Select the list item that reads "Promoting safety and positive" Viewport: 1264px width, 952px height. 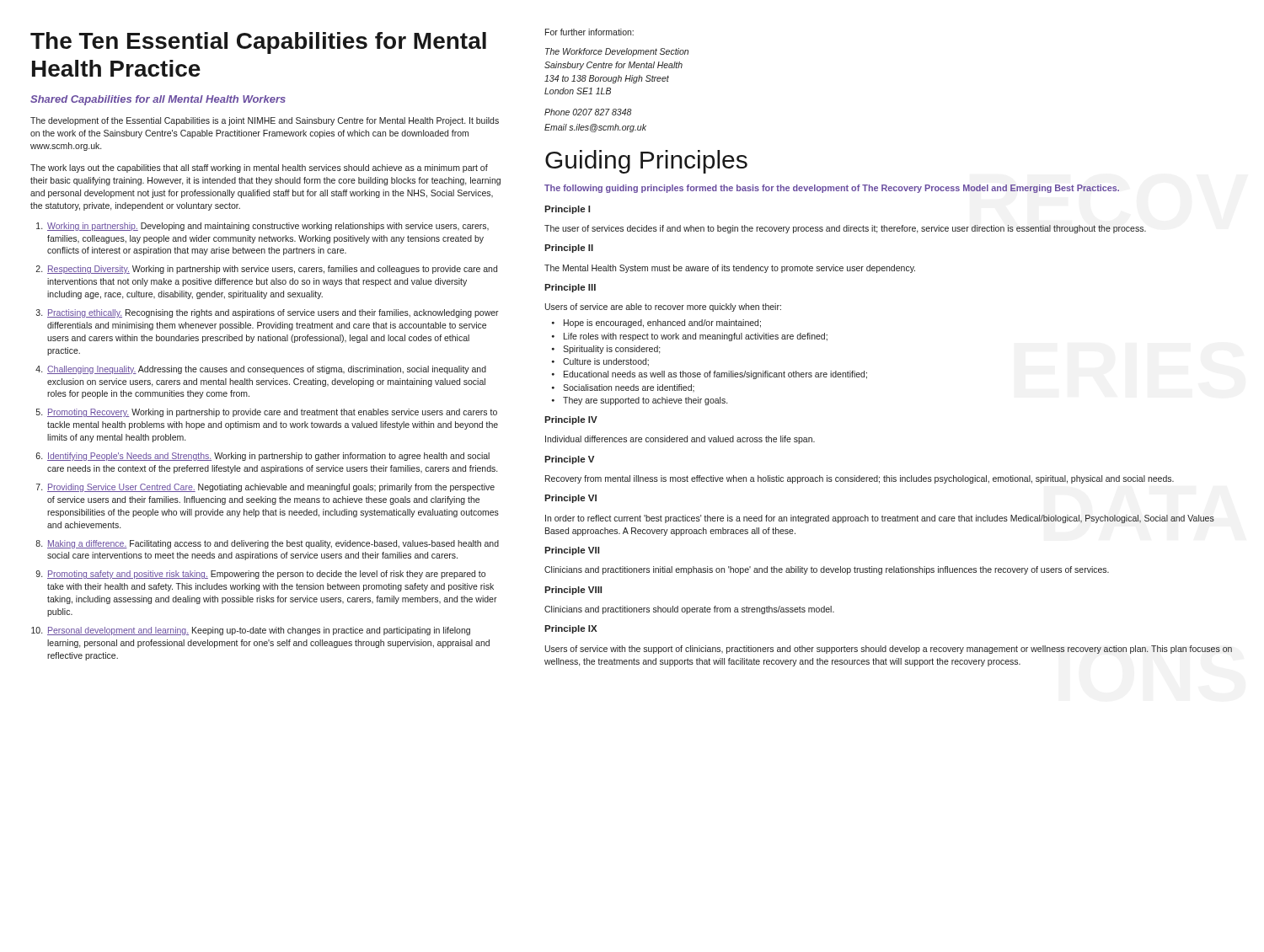point(275,593)
